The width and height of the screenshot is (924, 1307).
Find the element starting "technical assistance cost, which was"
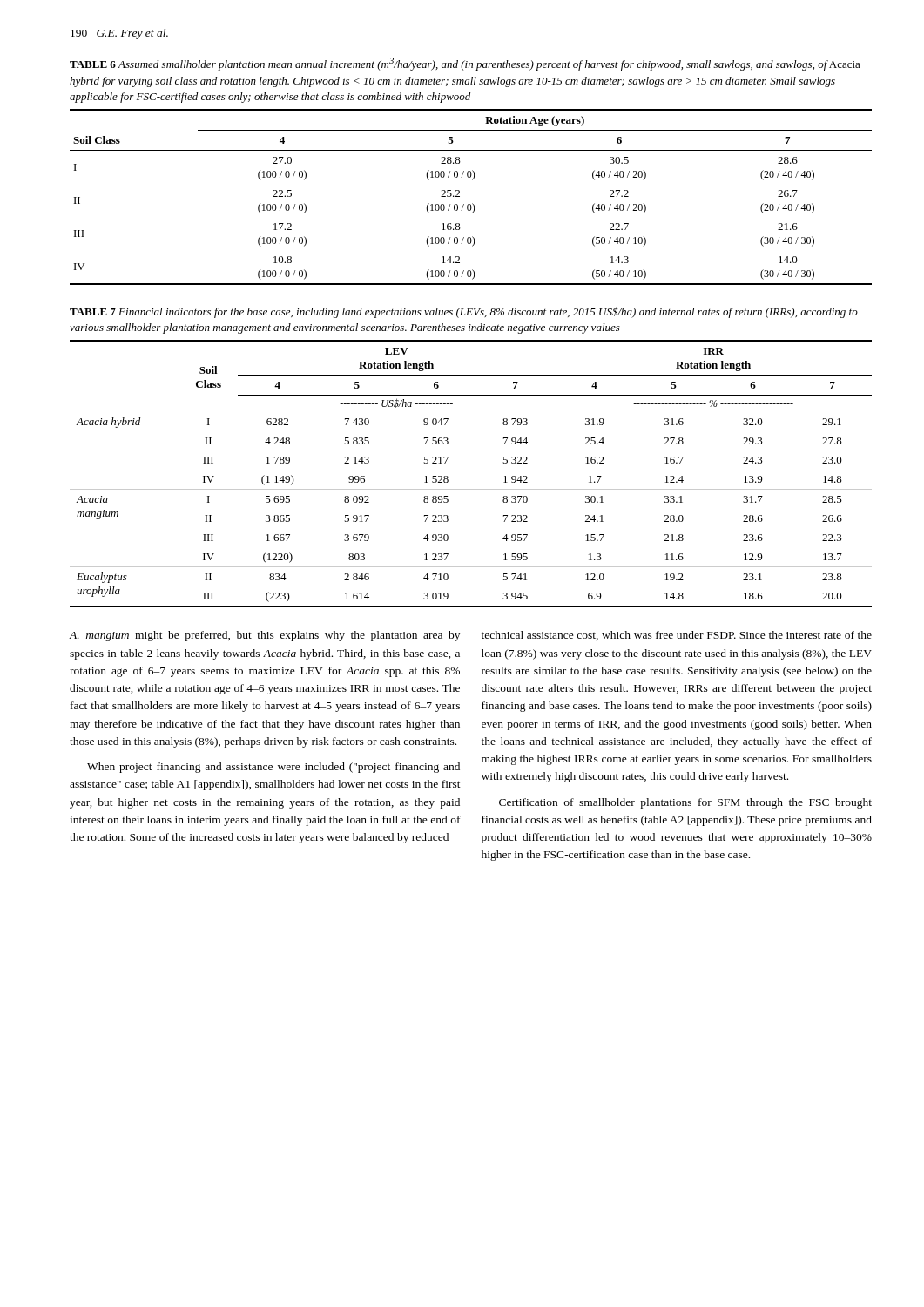(676, 745)
